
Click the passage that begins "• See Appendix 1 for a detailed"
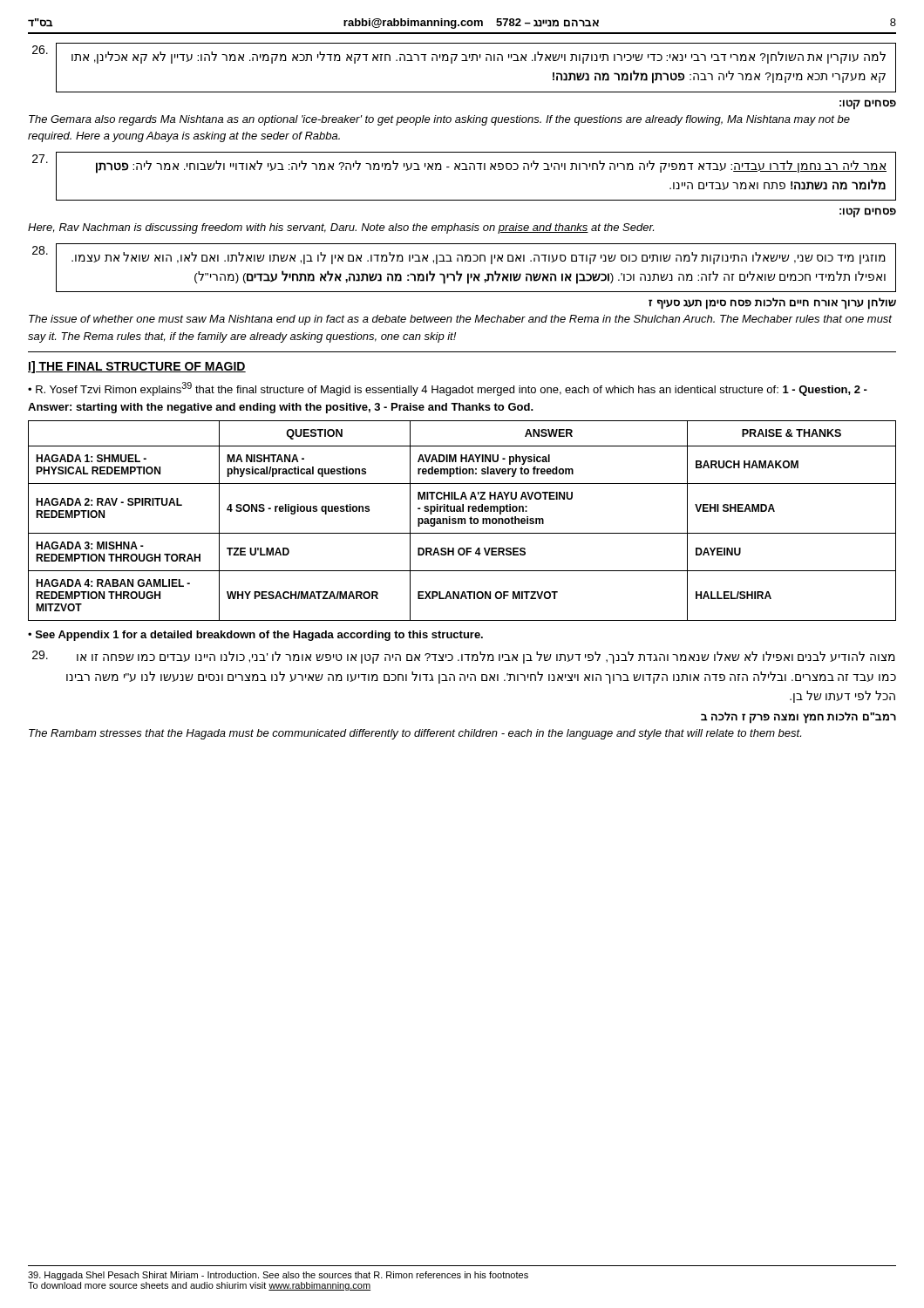click(256, 635)
